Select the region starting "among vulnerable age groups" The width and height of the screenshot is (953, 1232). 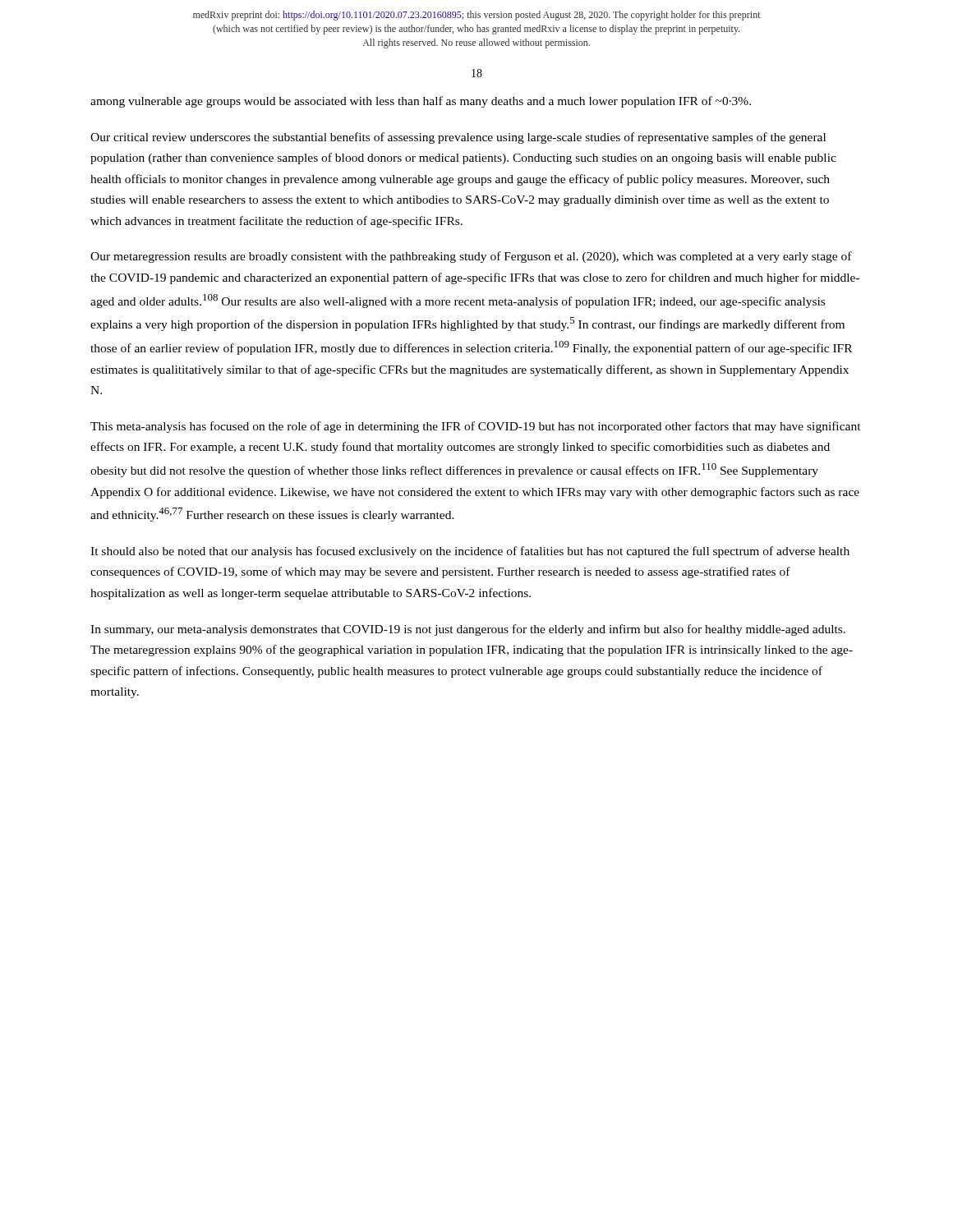(x=421, y=101)
